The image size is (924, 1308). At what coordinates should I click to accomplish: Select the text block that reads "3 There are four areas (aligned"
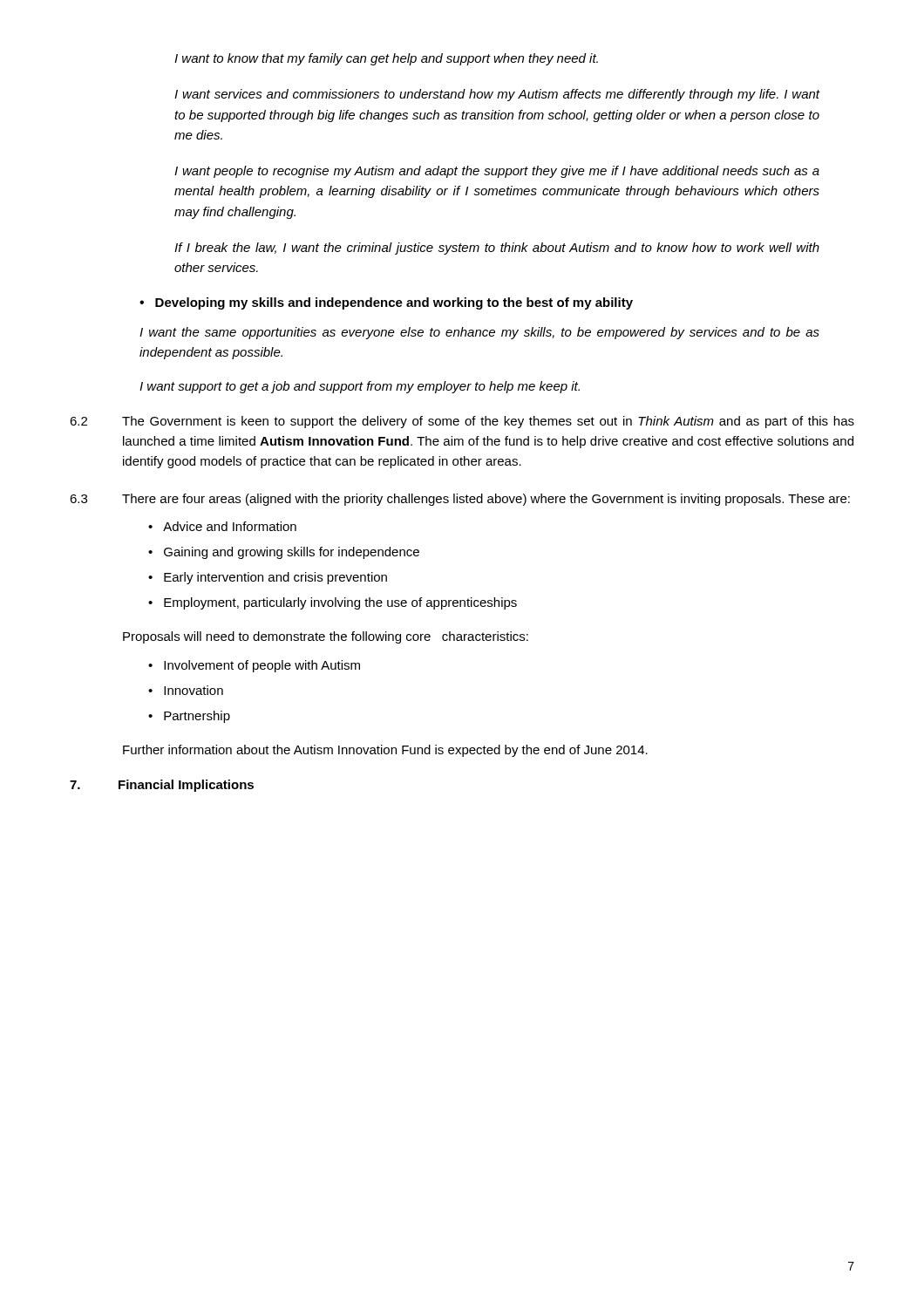tap(462, 624)
